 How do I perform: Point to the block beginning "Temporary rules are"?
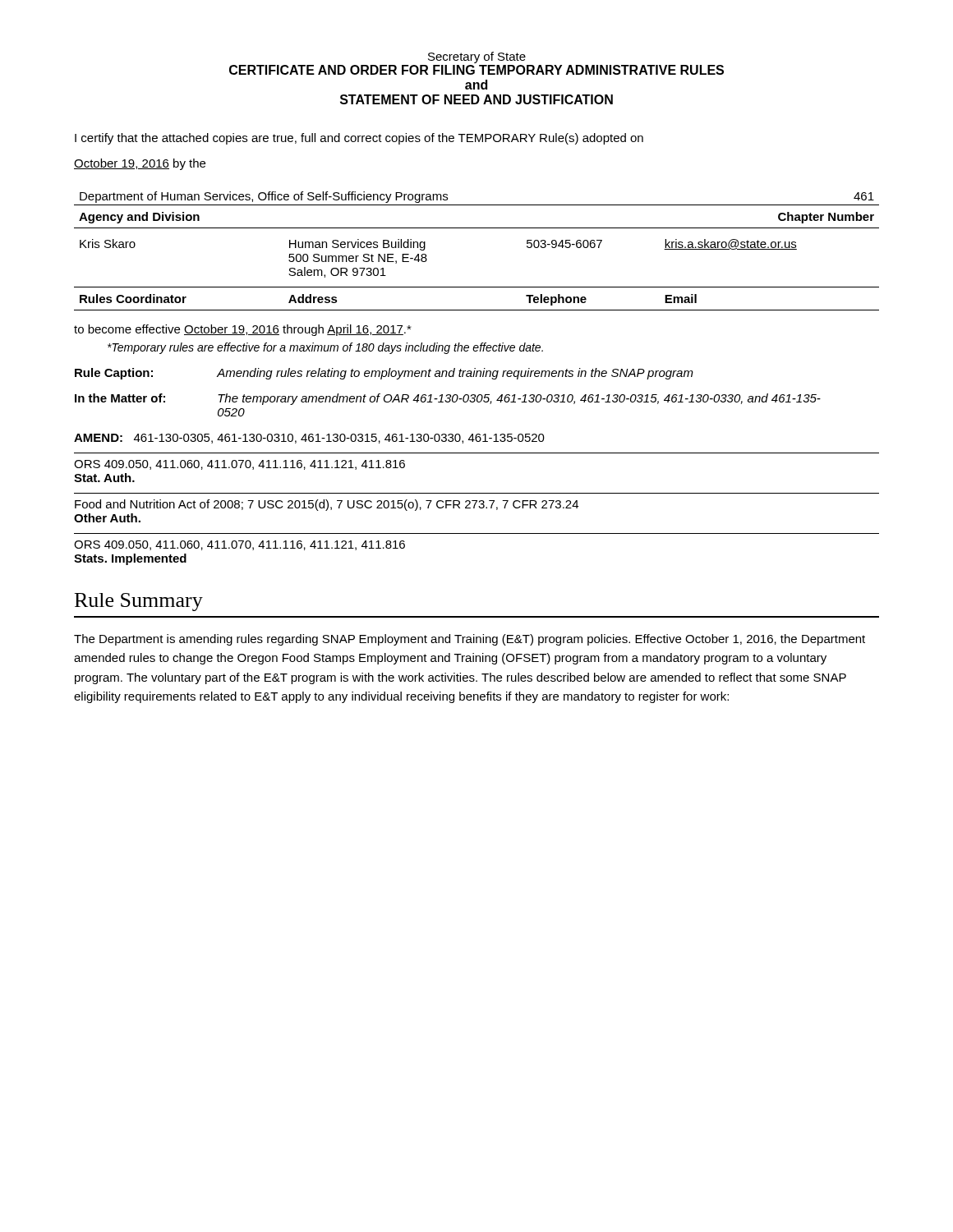point(326,347)
